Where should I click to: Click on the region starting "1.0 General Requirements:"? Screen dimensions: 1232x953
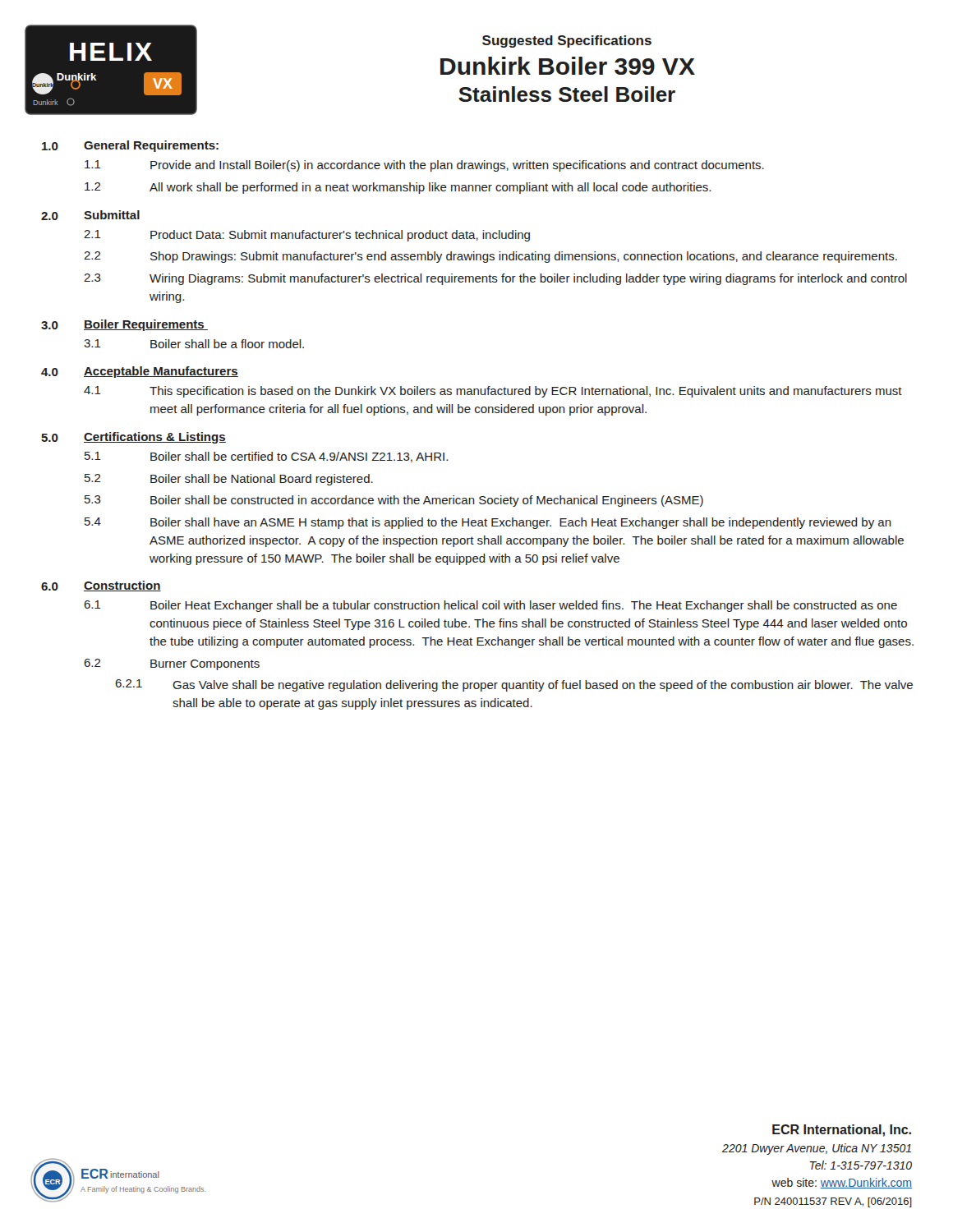point(130,145)
